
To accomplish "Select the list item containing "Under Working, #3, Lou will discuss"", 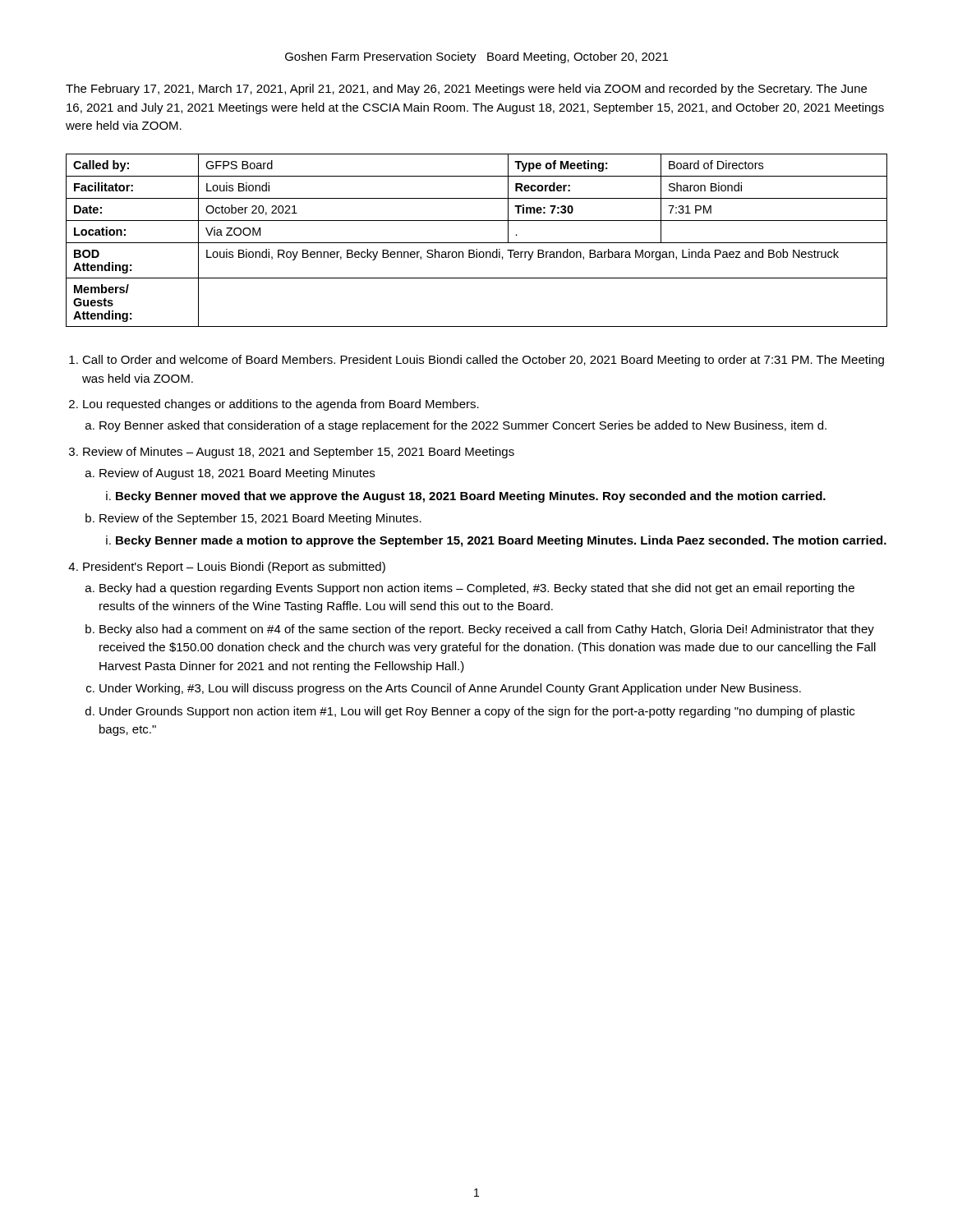I will click(x=450, y=688).
